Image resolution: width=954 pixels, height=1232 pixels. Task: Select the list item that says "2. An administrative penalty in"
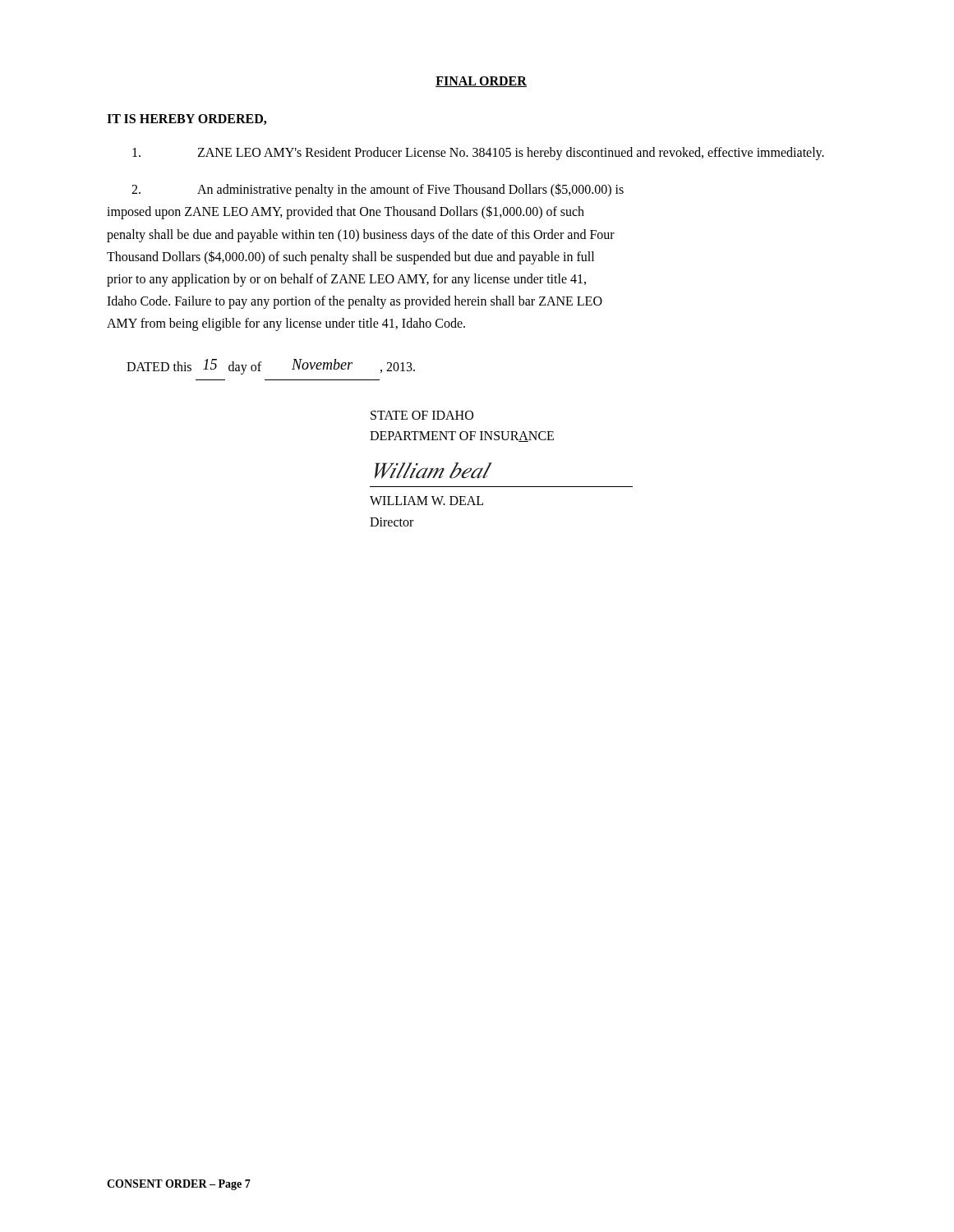point(481,257)
